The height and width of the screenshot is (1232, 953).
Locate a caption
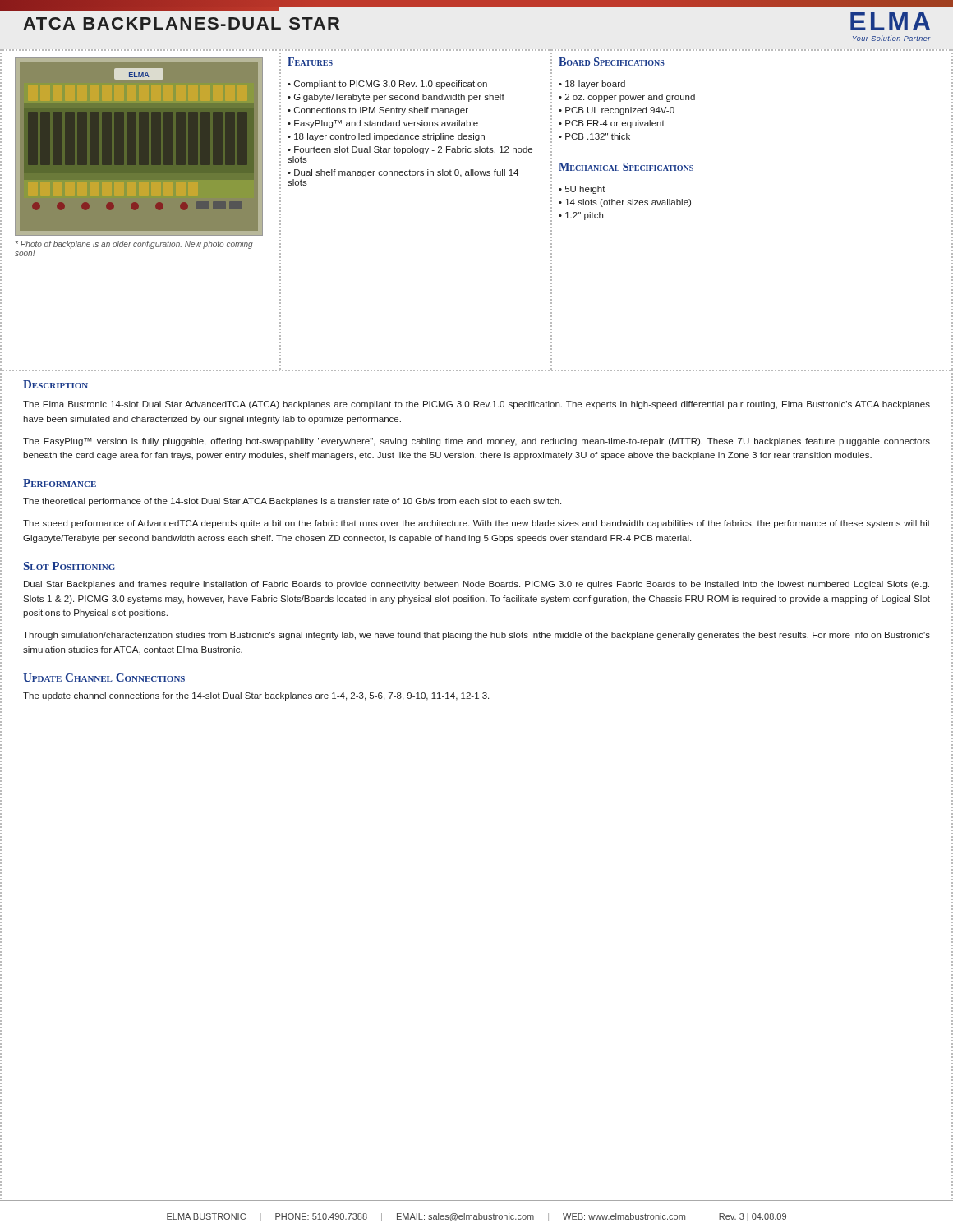(134, 249)
